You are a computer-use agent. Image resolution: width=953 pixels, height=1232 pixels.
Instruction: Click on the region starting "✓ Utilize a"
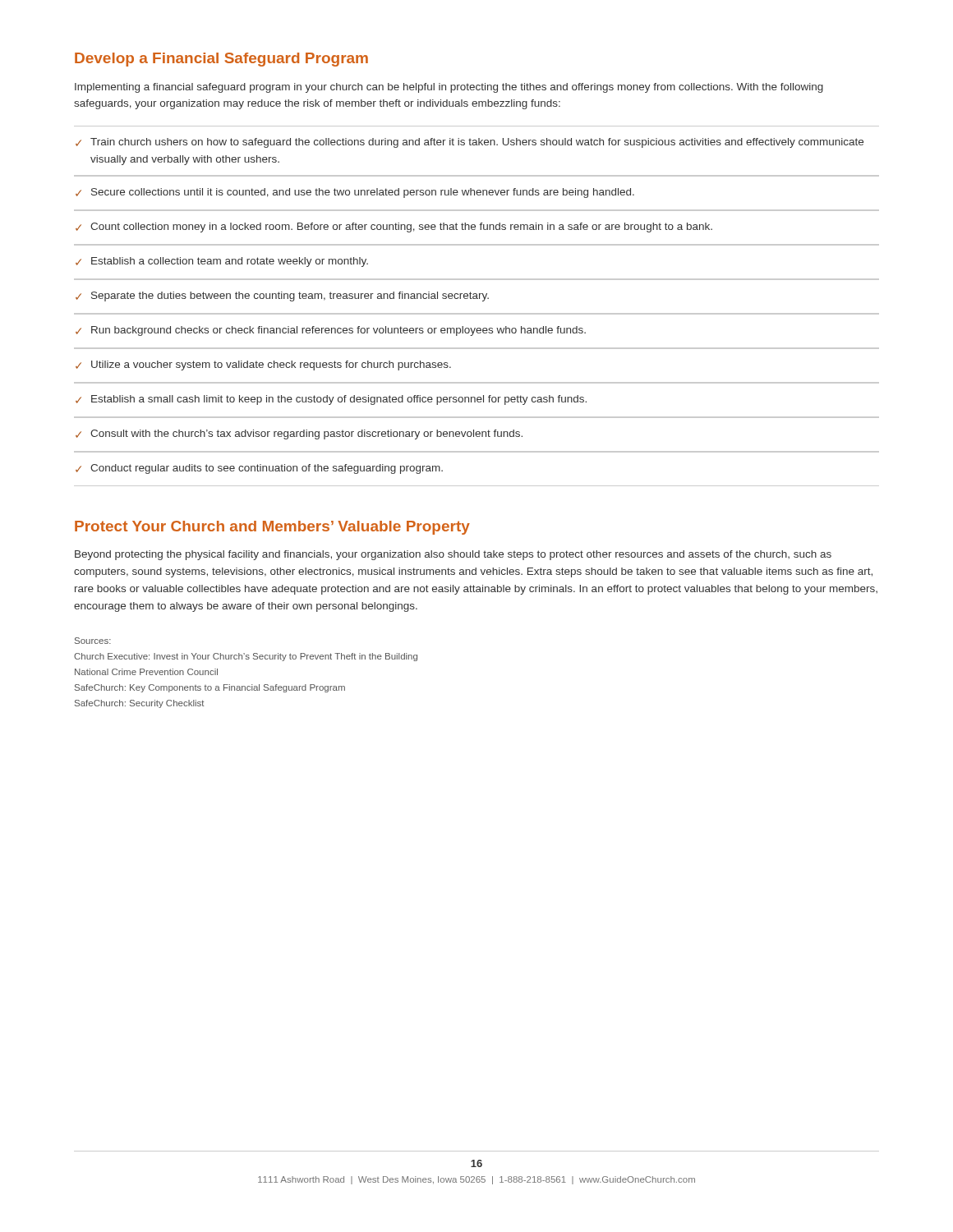[x=263, y=365]
